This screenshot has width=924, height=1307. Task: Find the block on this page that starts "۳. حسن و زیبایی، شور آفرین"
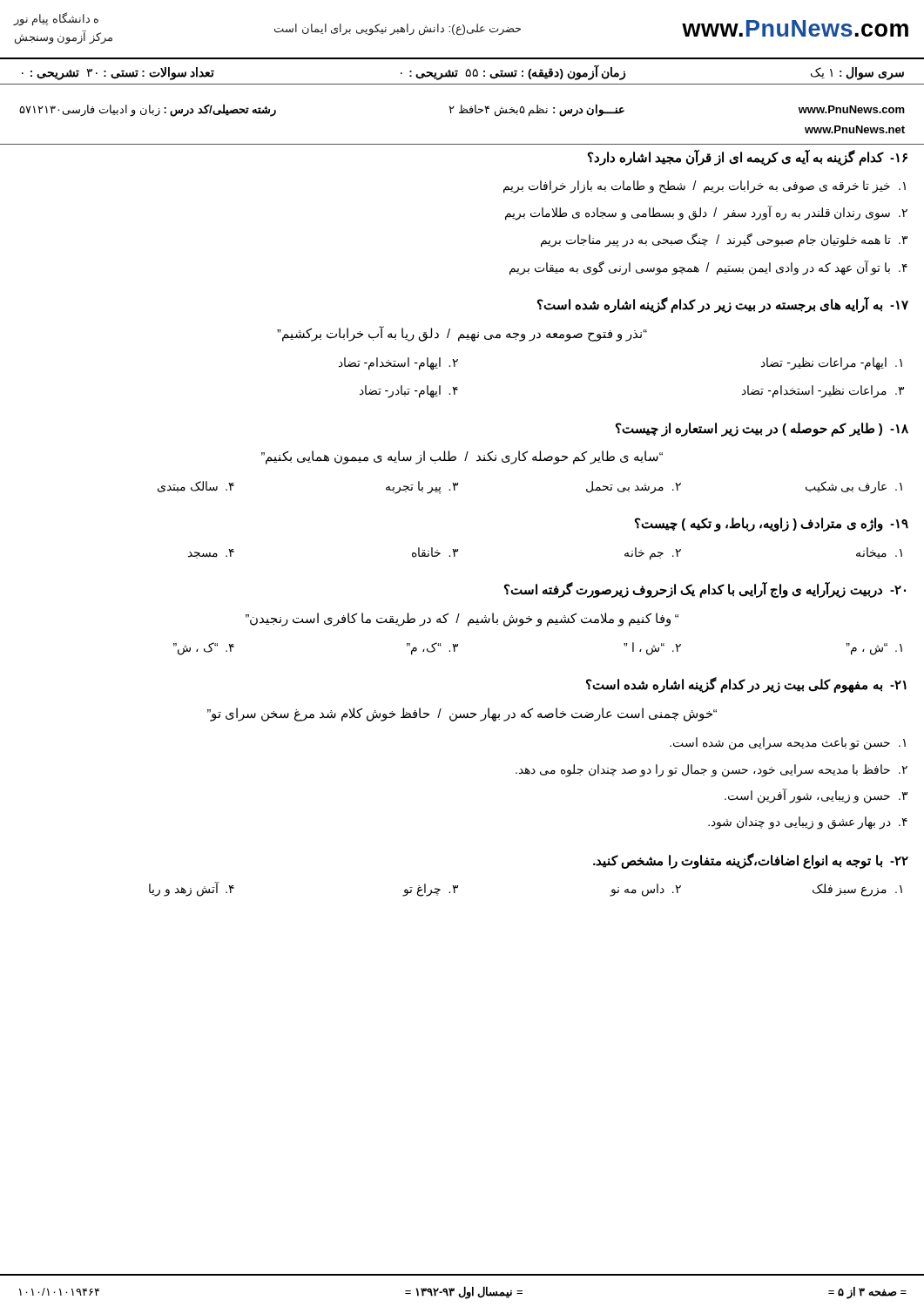(x=816, y=796)
